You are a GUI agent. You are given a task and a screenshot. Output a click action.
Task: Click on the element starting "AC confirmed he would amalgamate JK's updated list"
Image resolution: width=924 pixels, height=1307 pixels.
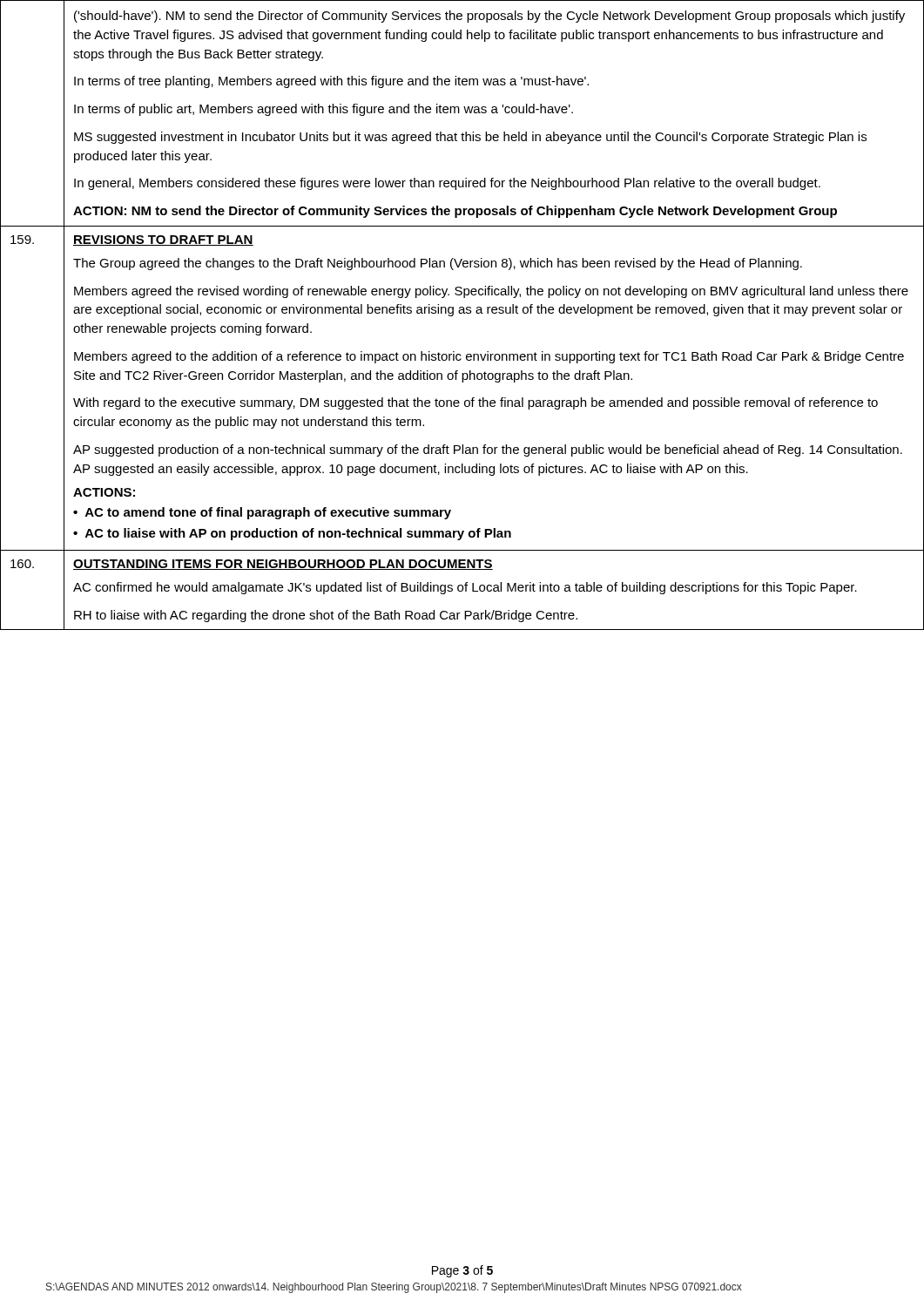click(x=494, y=601)
